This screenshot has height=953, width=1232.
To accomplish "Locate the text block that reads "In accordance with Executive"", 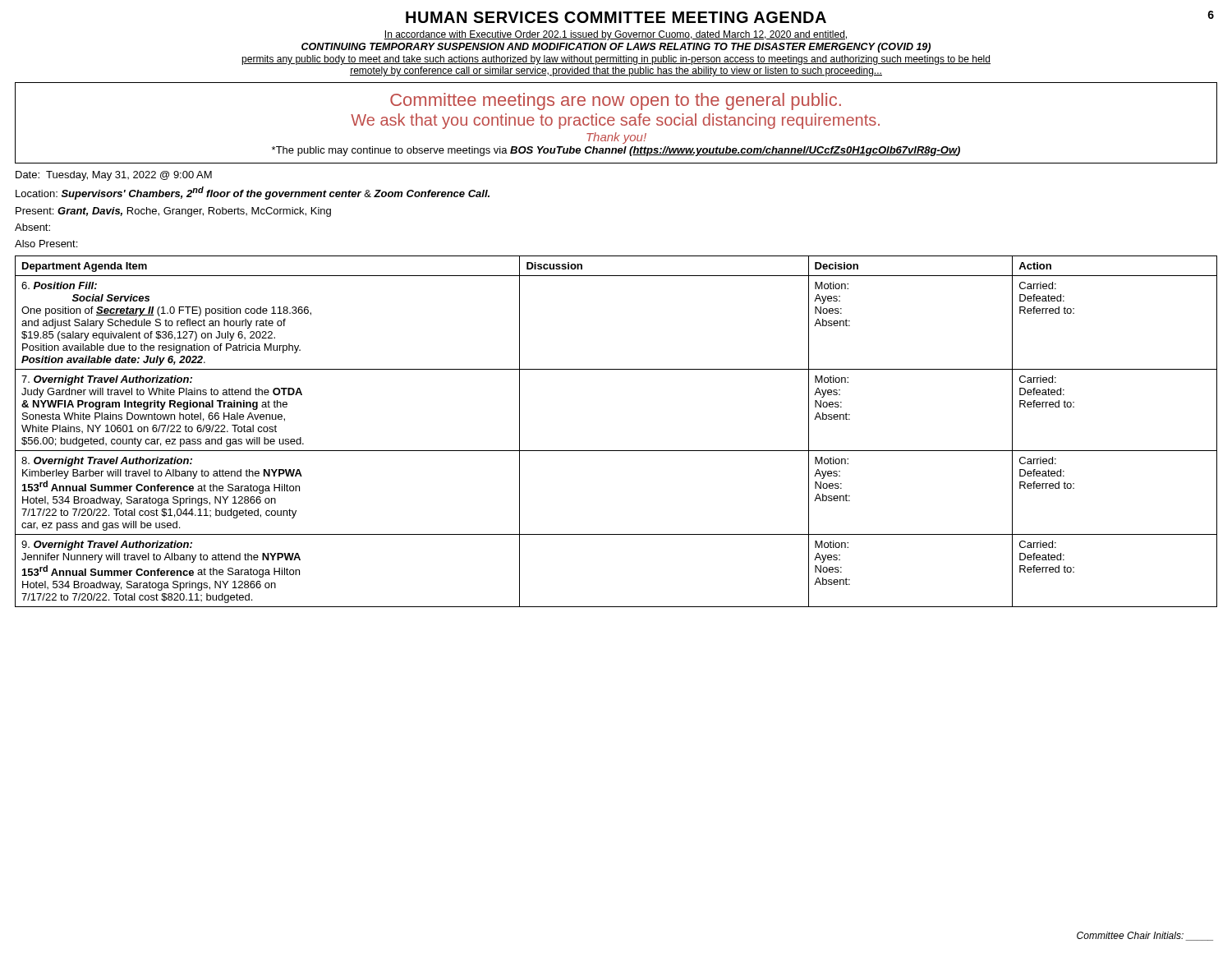I will (x=616, y=34).
